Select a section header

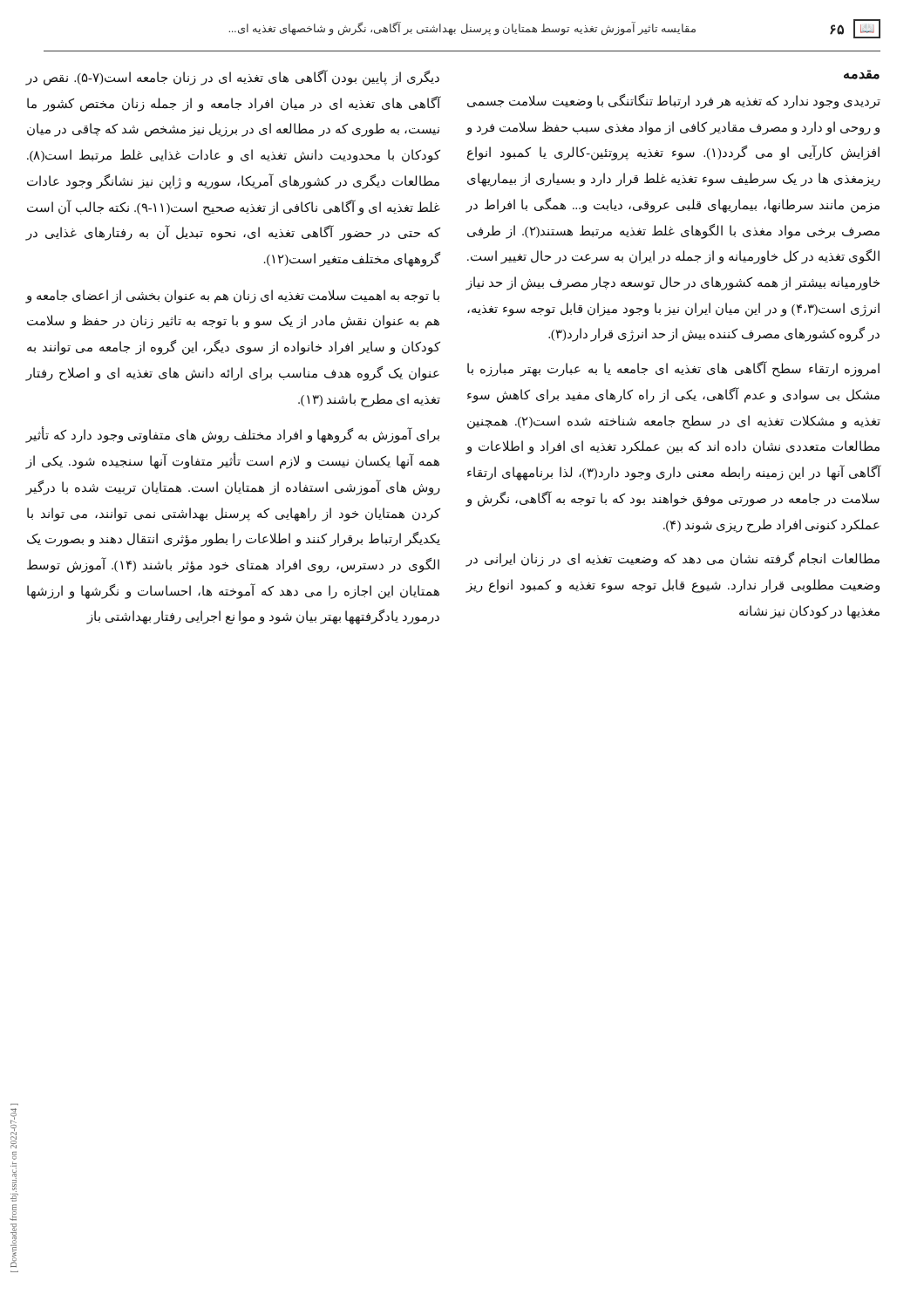(x=862, y=74)
